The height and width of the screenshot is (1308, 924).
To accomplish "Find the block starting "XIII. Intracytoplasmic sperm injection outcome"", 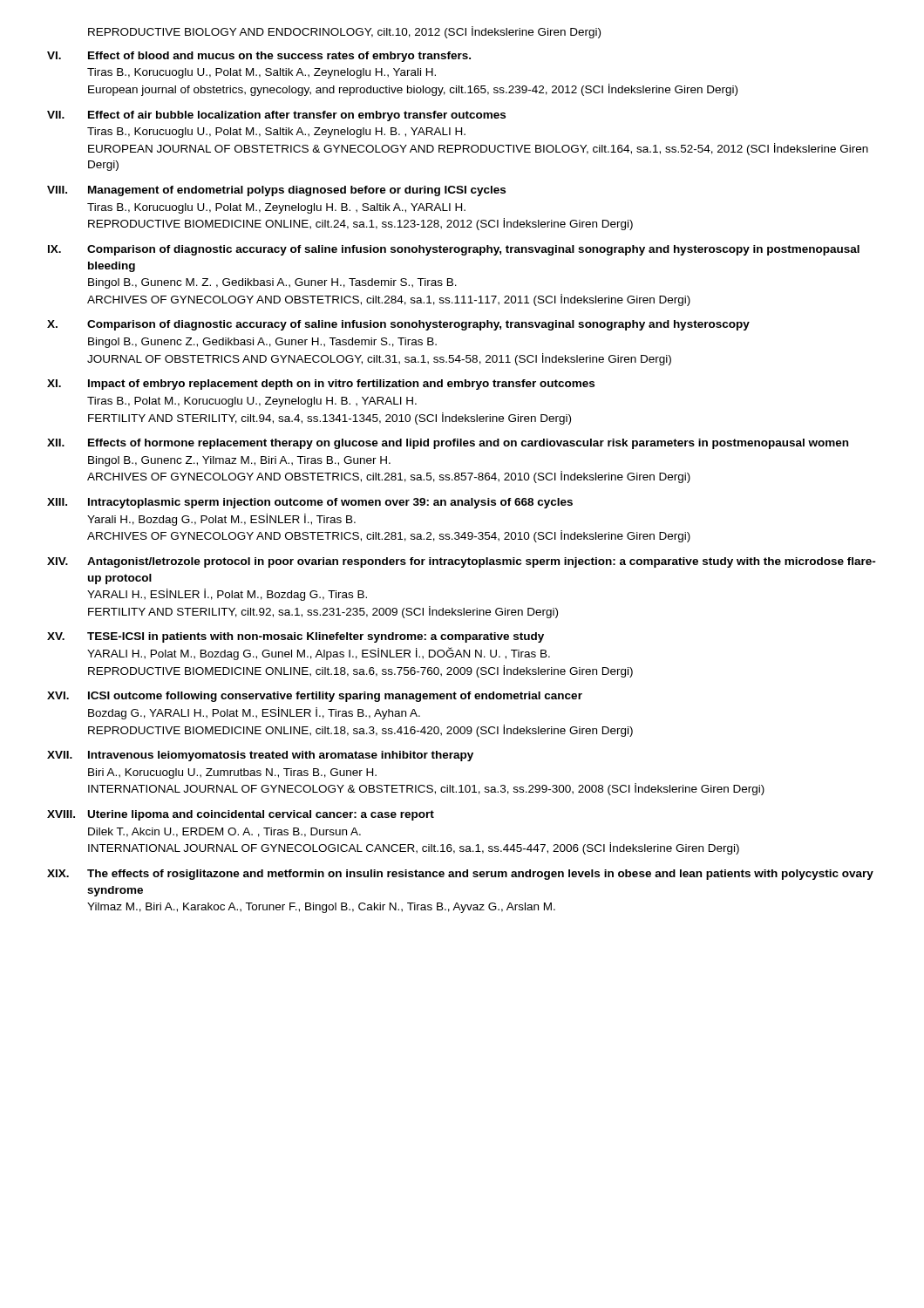I will [x=310, y=503].
